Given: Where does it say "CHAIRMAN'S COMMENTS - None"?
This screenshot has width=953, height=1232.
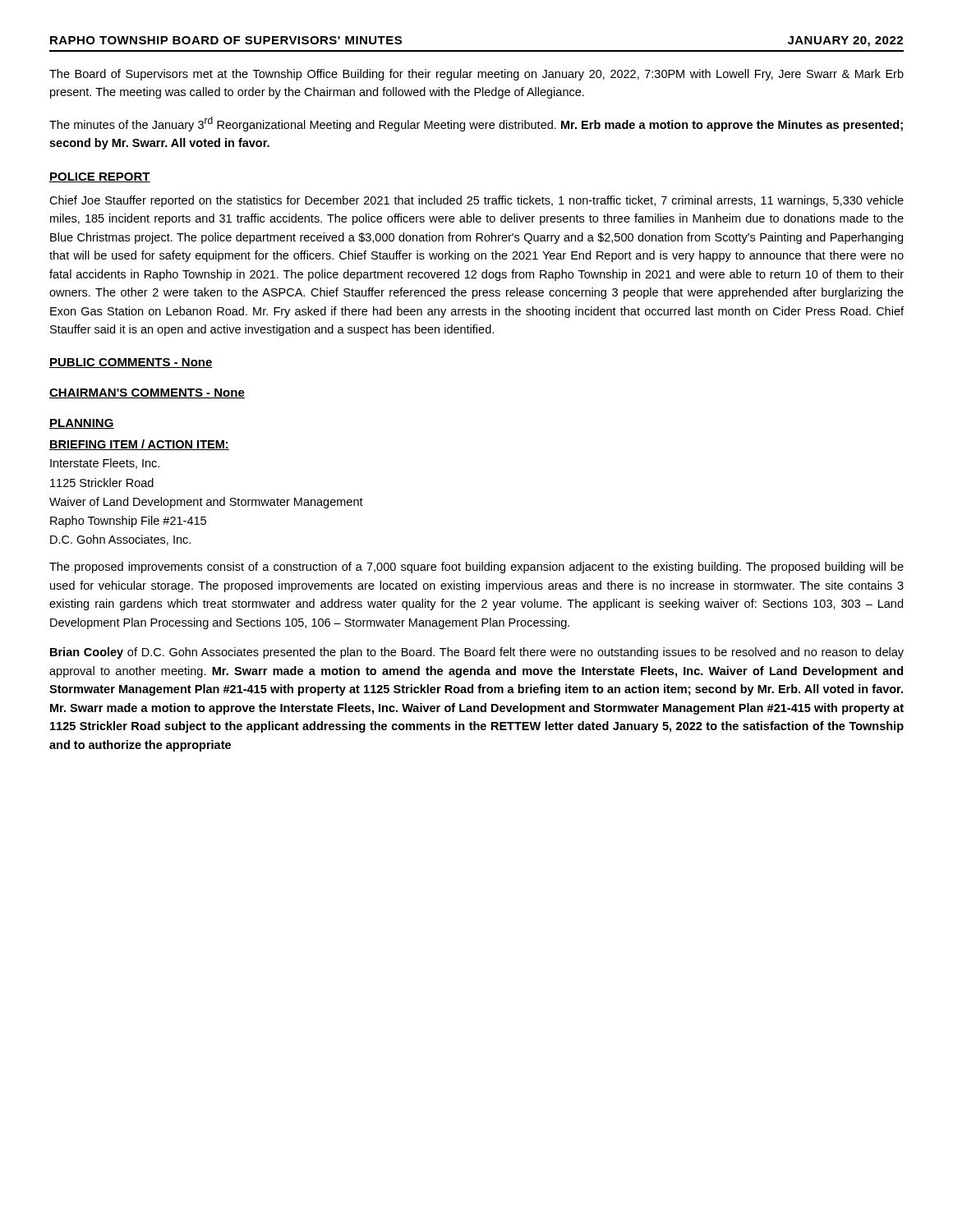Looking at the screenshot, I should pos(147,393).
